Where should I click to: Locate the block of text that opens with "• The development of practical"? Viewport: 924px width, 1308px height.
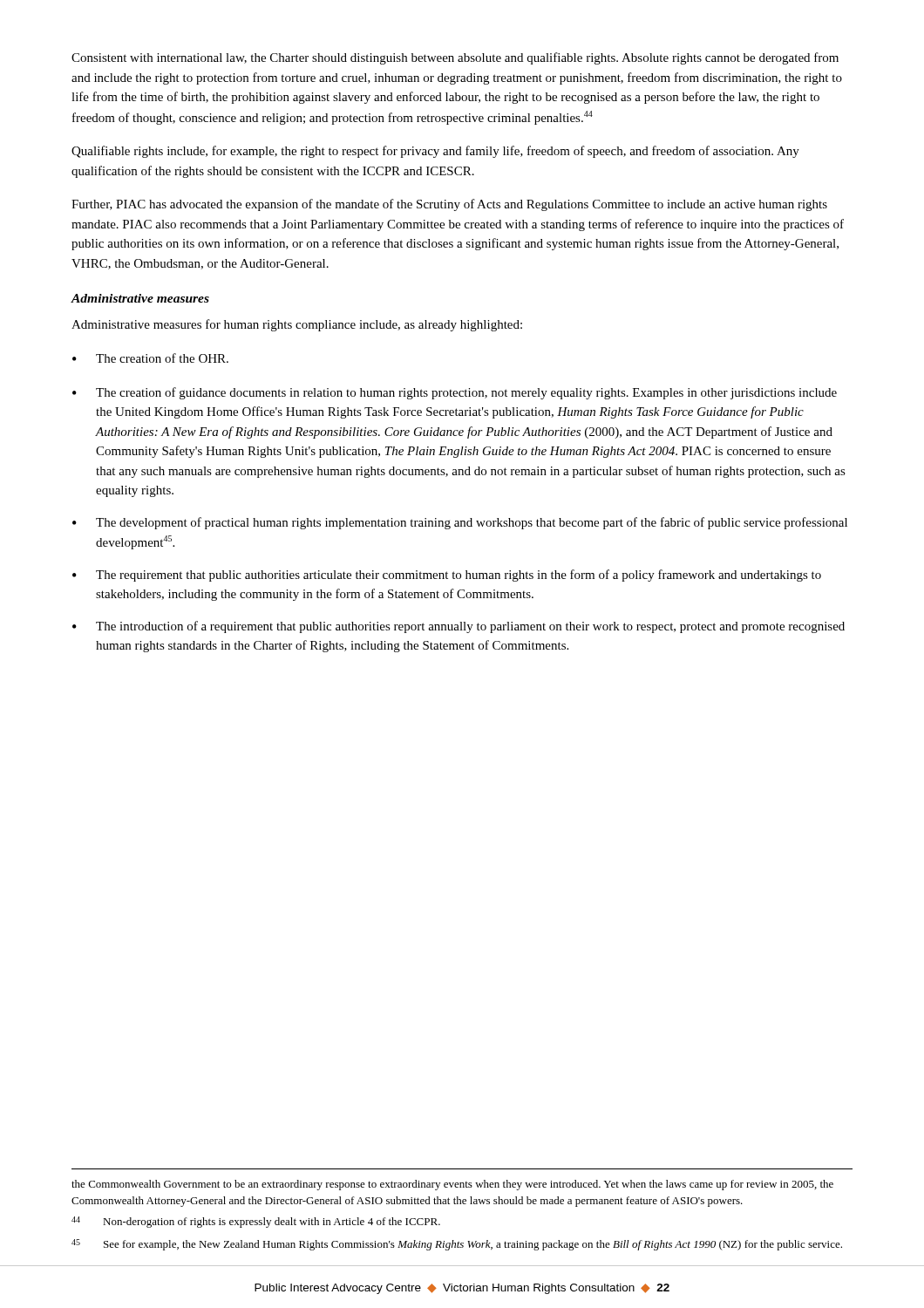pyautogui.click(x=462, y=533)
